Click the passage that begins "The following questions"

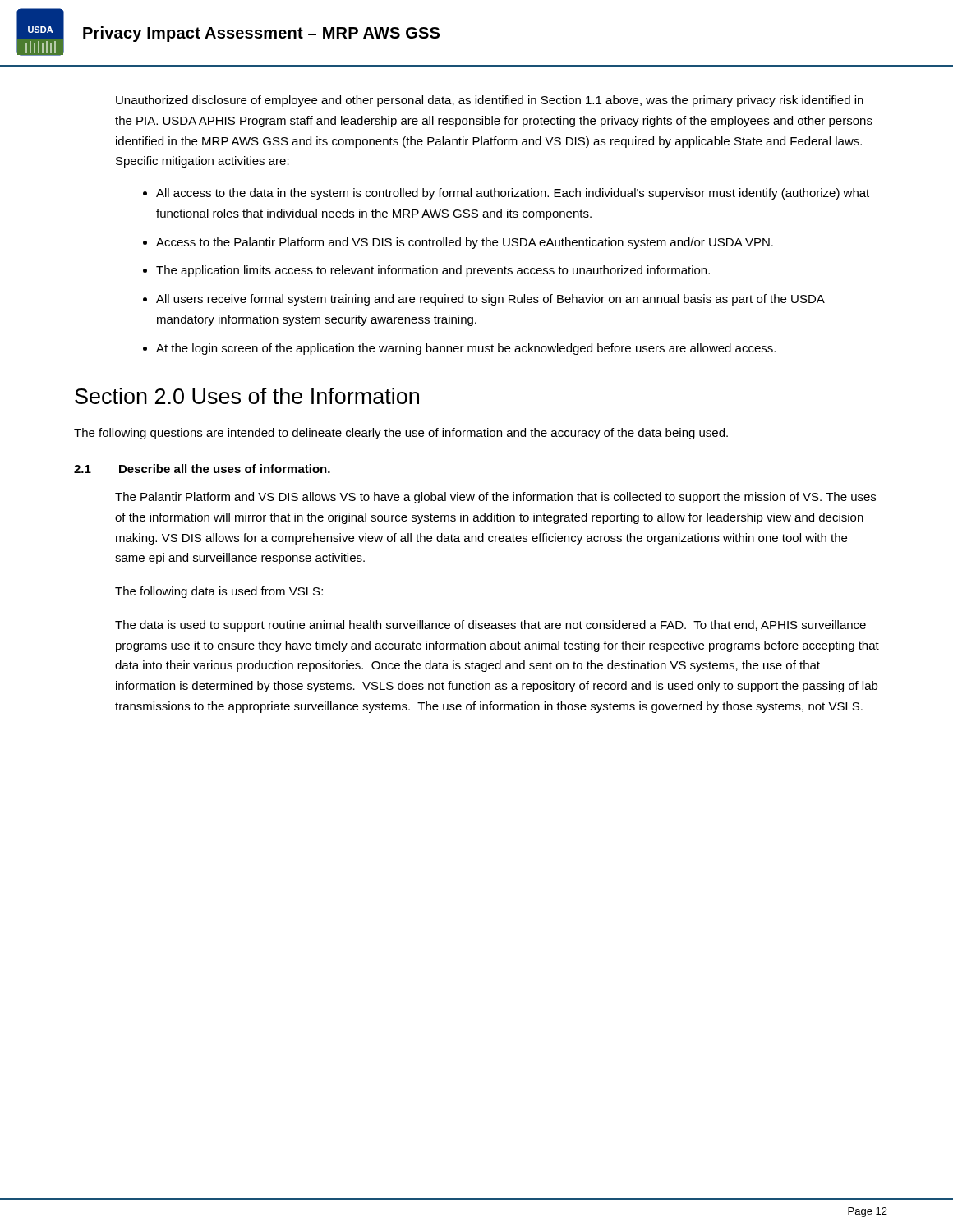click(x=401, y=433)
